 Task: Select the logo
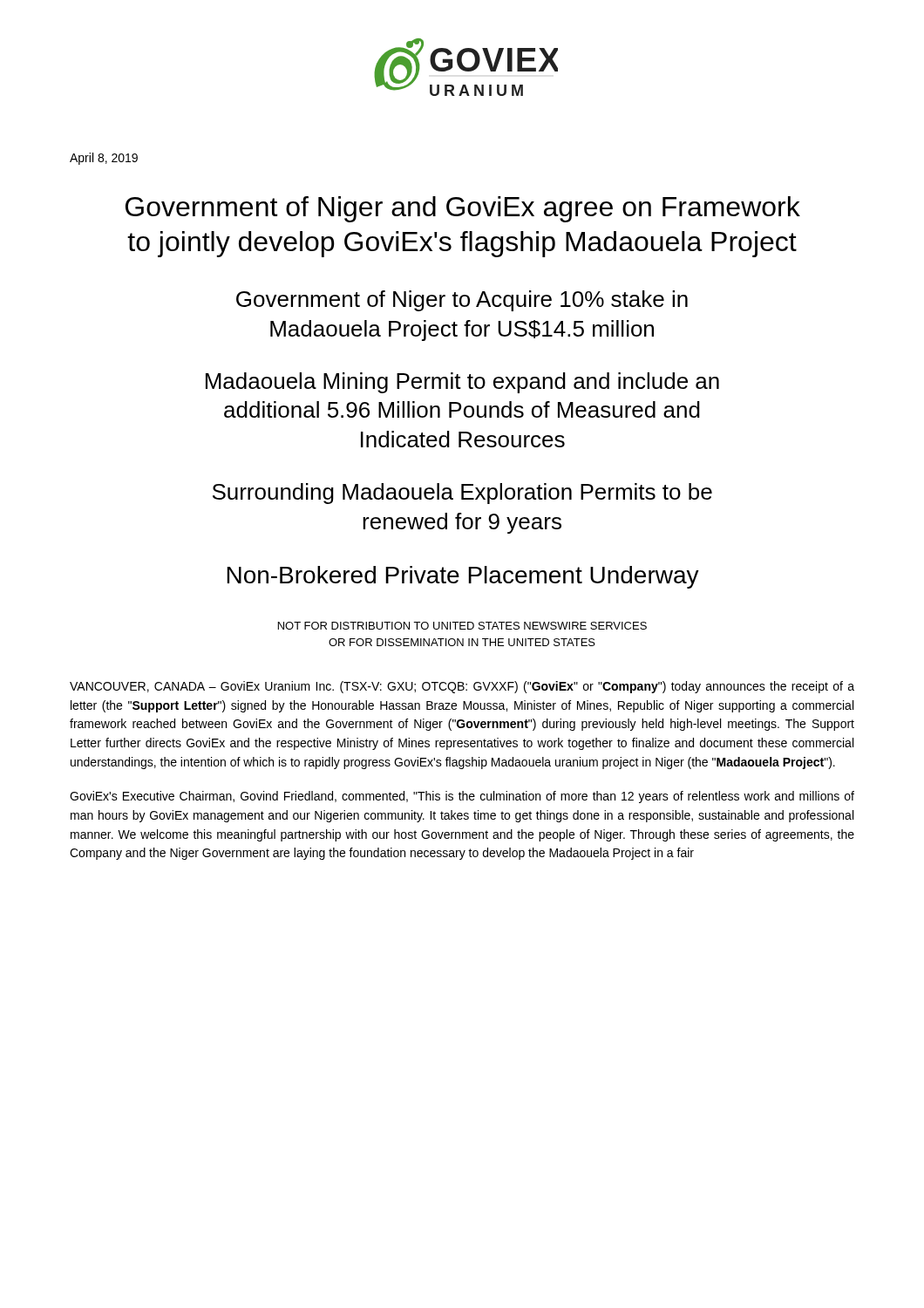click(462, 75)
